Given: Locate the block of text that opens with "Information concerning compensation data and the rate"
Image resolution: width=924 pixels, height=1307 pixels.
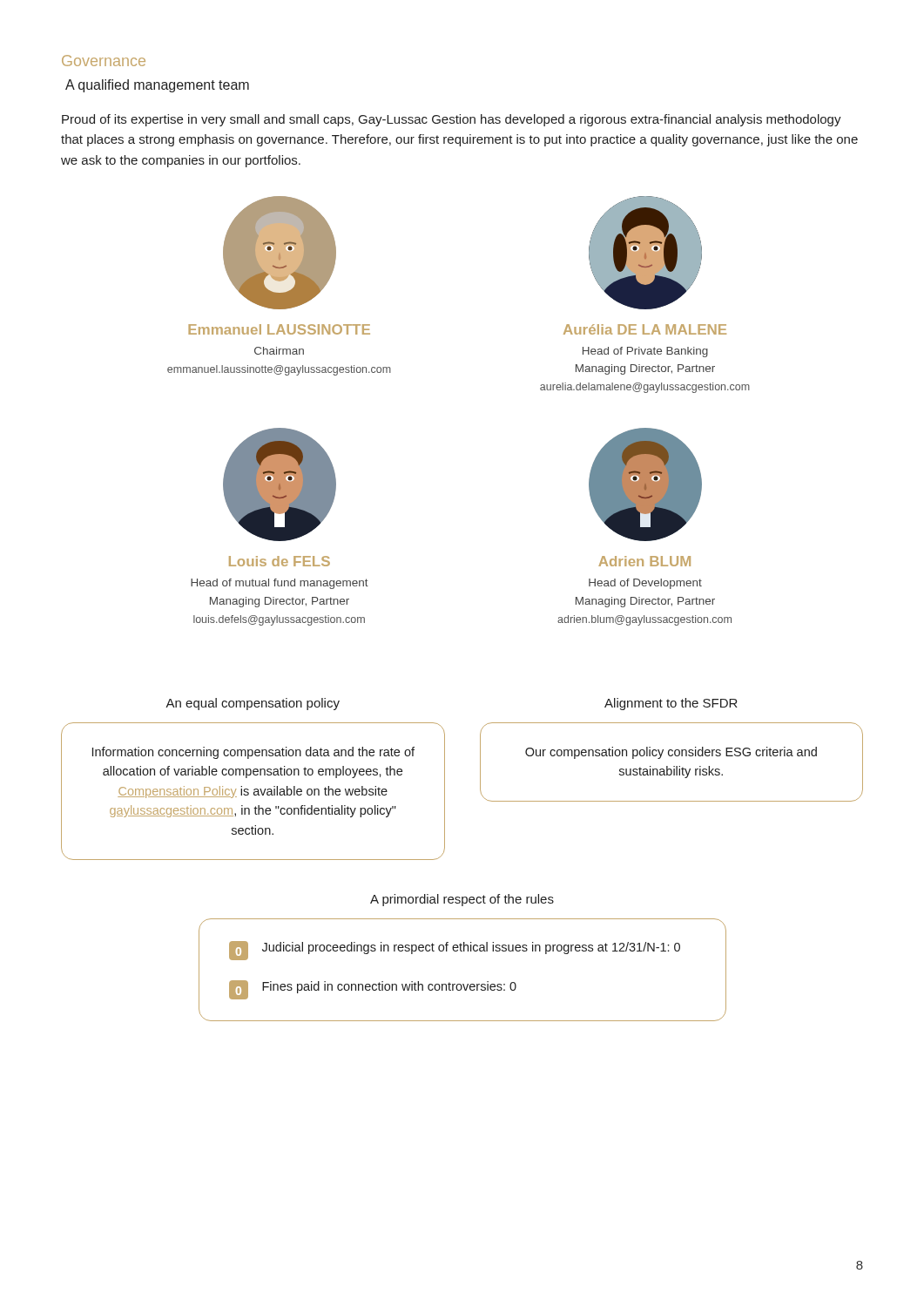Looking at the screenshot, I should (x=253, y=791).
